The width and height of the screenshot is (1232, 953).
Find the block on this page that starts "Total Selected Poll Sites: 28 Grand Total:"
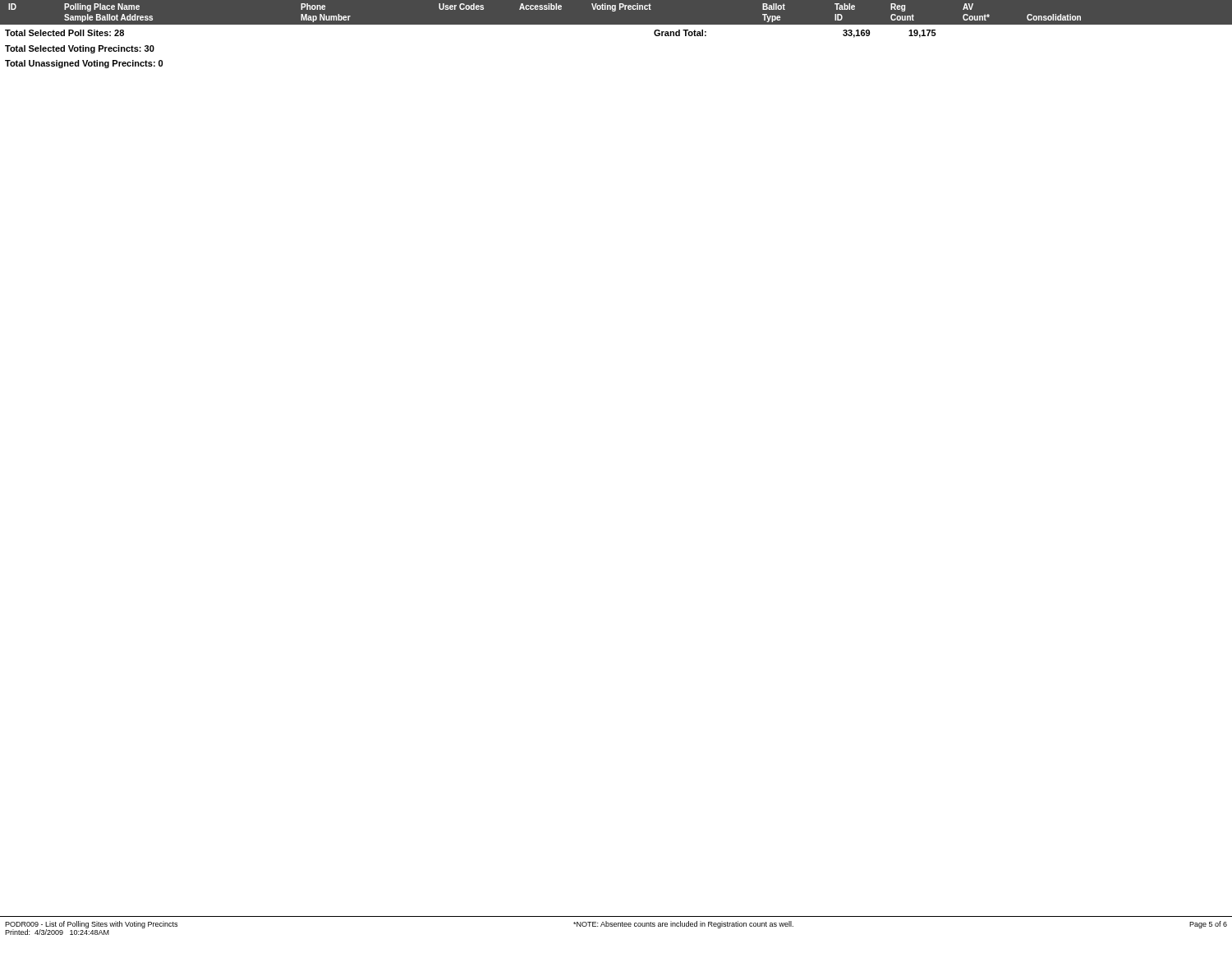pos(616,33)
